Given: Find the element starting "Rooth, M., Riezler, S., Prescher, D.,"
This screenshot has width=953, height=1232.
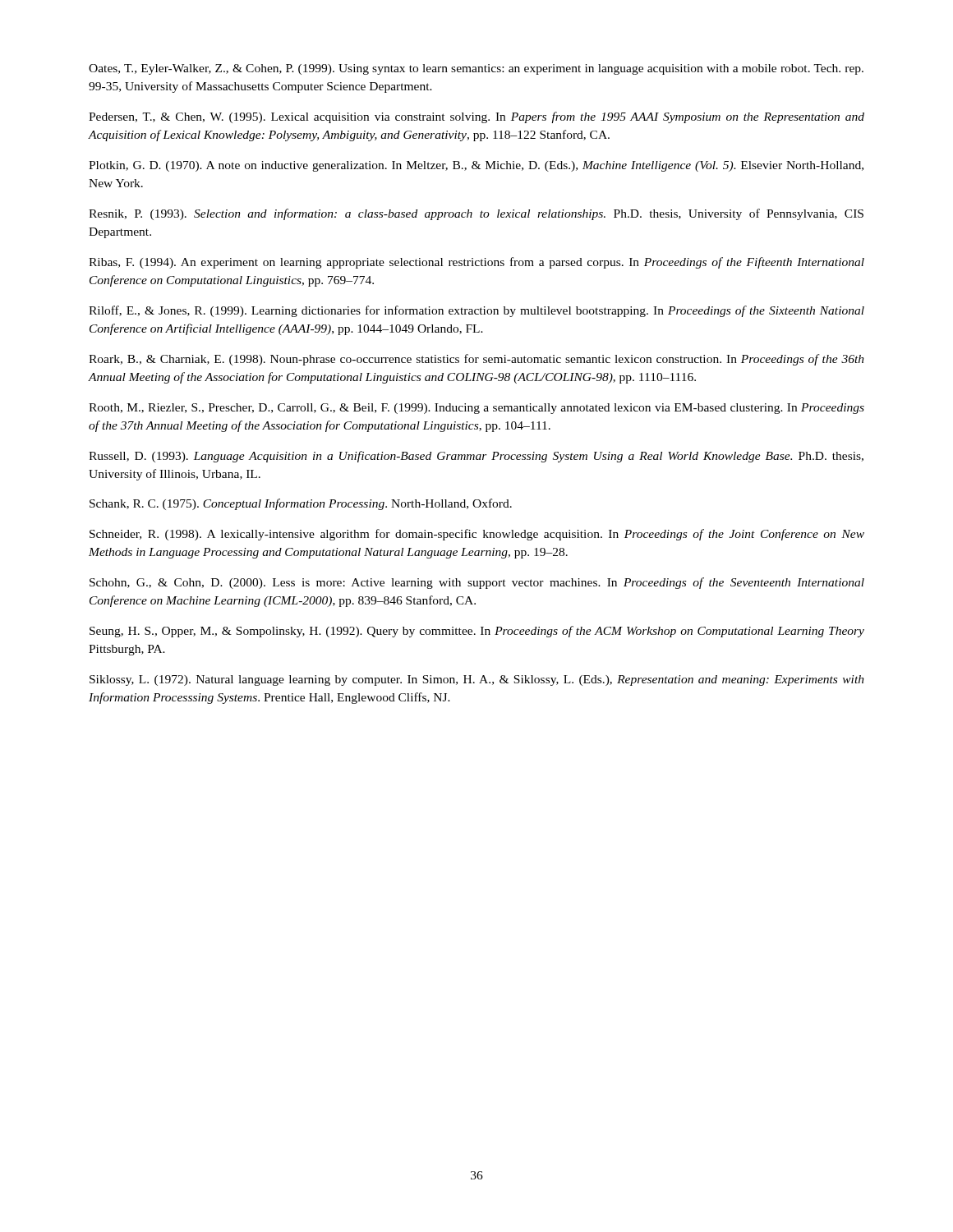Looking at the screenshot, I should (476, 416).
